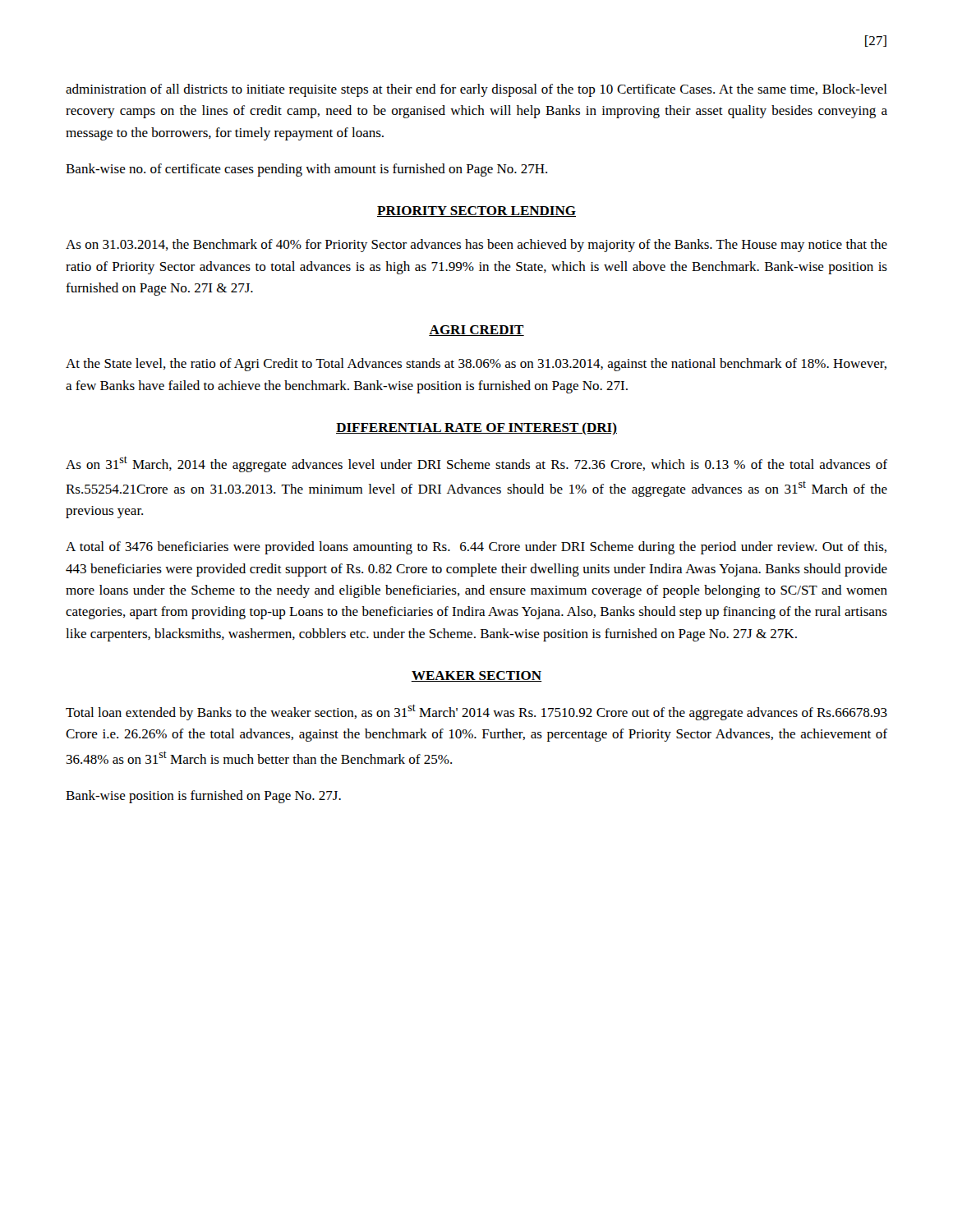Select the text starting "At the State level, the ratio of Agri"
953x1232 pixels.
pos(476,375)
